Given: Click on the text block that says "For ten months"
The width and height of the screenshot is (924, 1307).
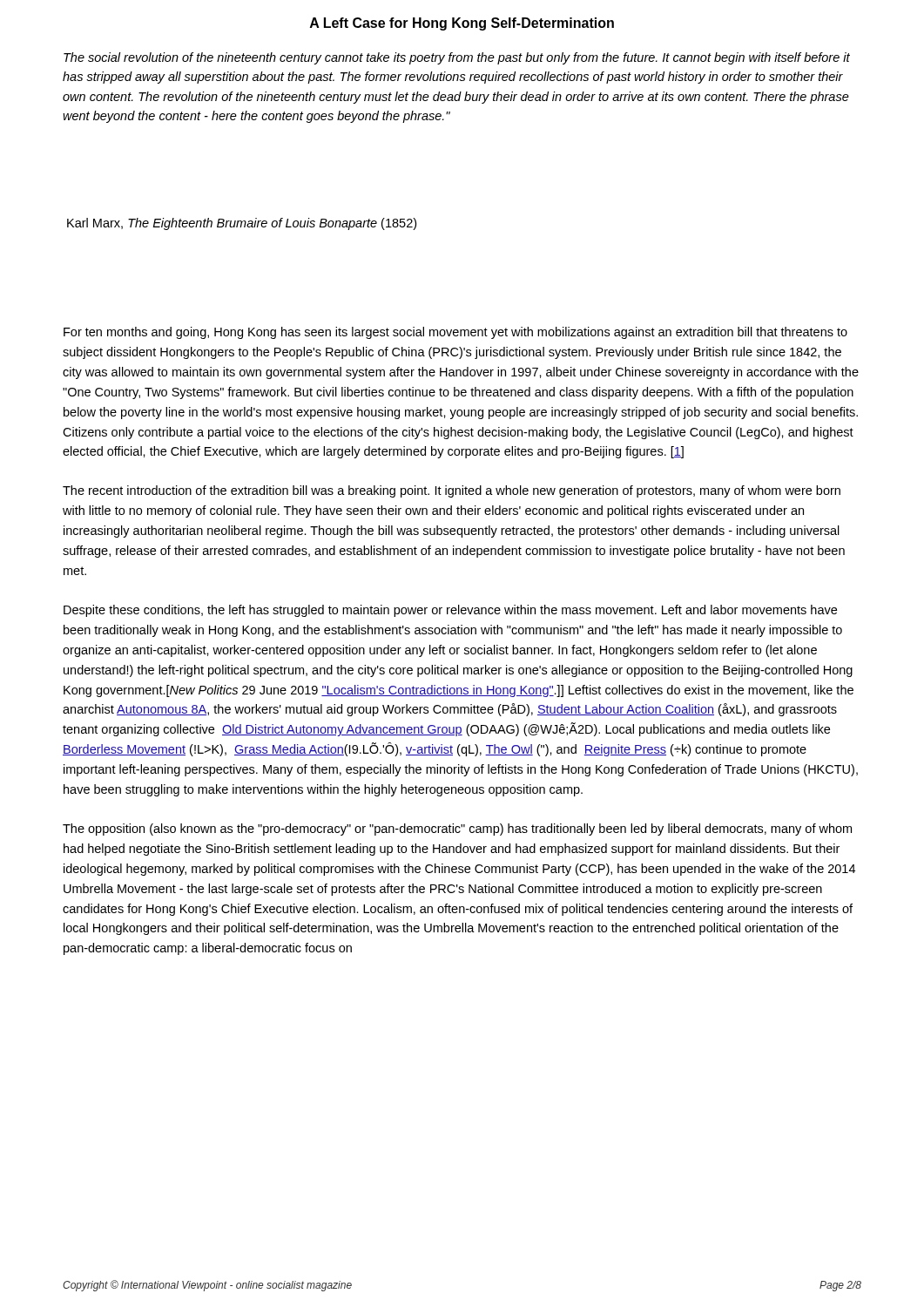Looking at the screenshot, I should (x=461, y=392).
